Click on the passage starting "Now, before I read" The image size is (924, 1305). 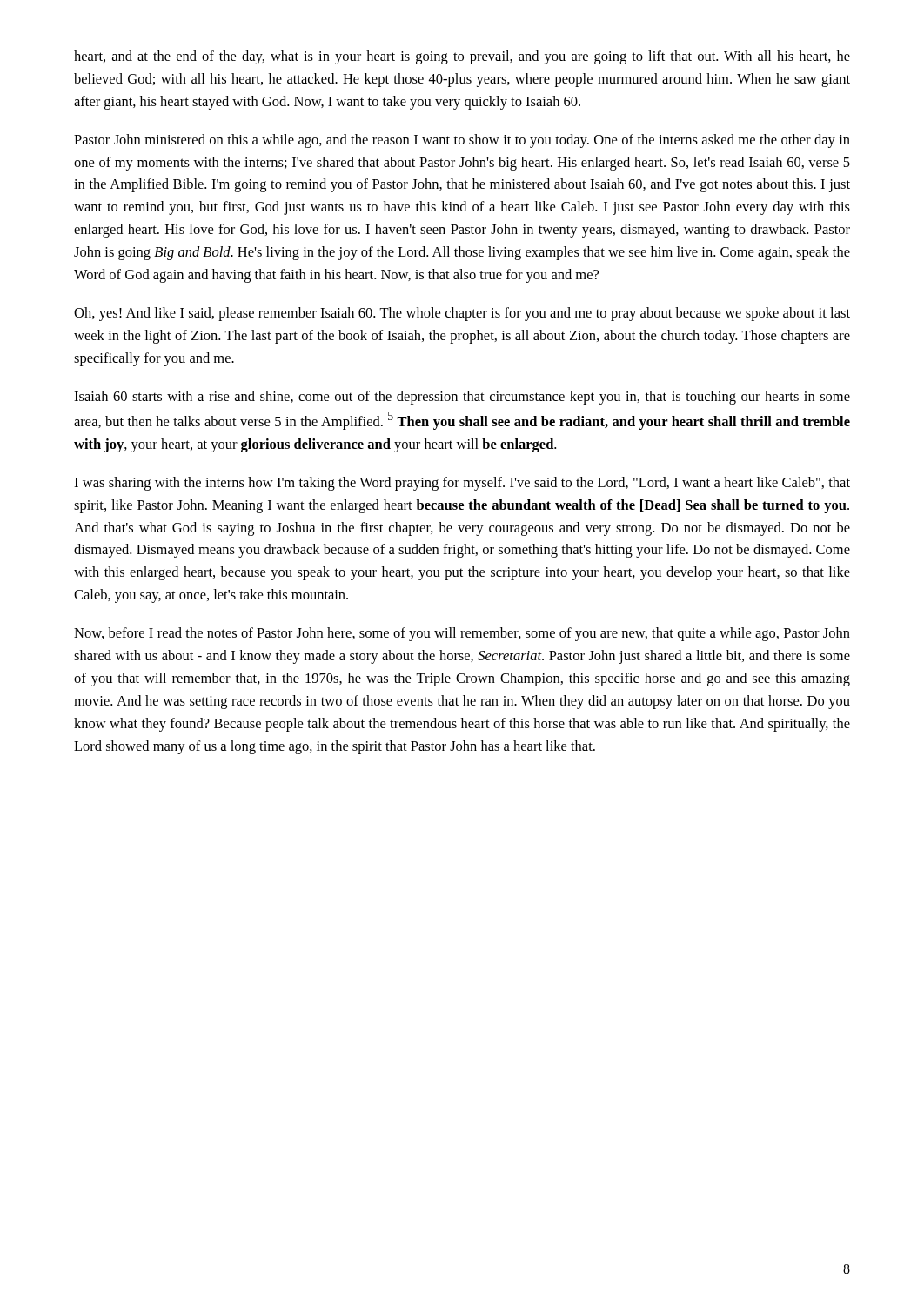(x=462, y=689)
